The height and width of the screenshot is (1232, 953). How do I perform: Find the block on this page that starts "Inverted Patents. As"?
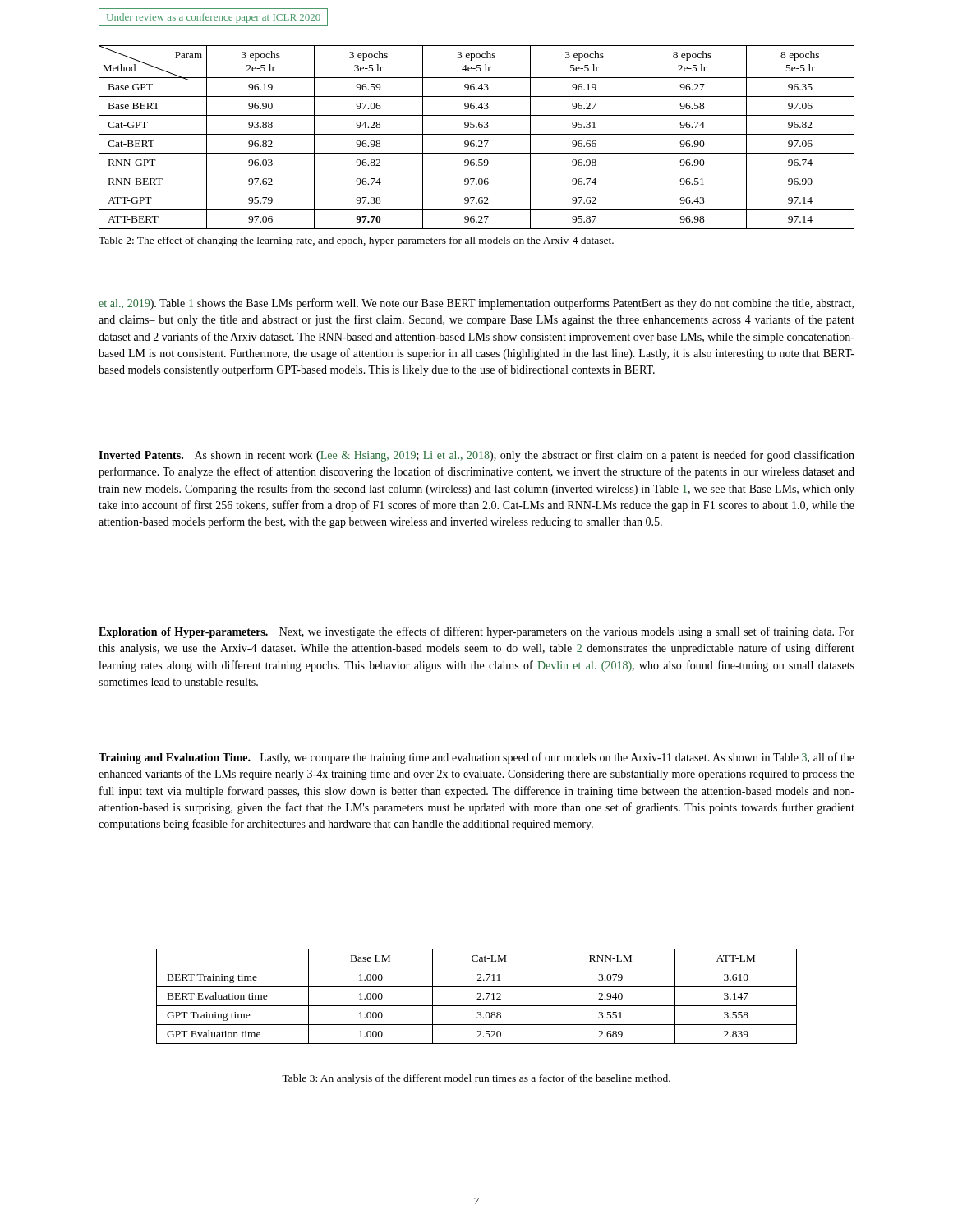(476, 489)
